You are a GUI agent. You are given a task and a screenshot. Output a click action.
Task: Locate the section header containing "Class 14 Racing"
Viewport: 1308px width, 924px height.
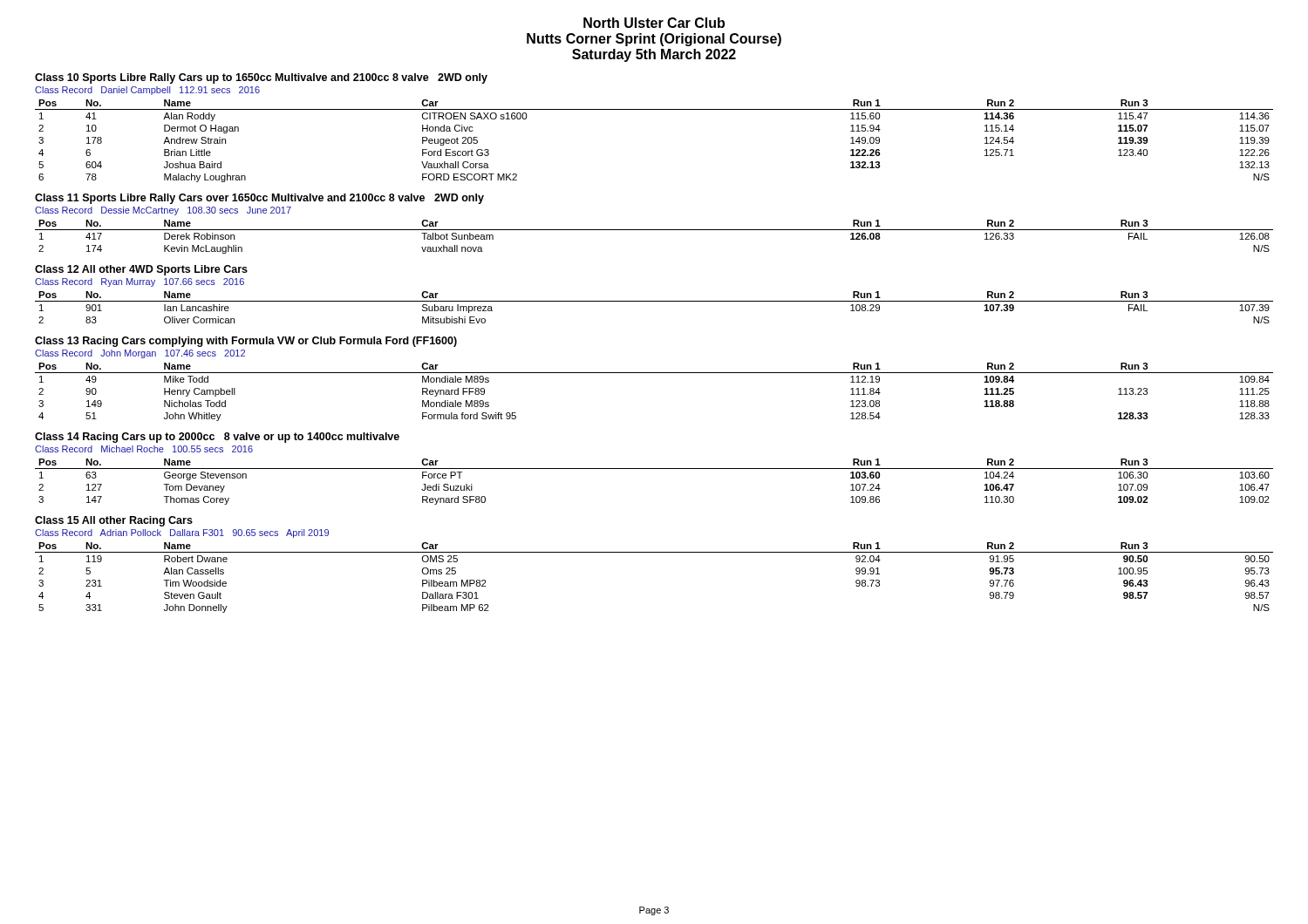coord(217,437)
